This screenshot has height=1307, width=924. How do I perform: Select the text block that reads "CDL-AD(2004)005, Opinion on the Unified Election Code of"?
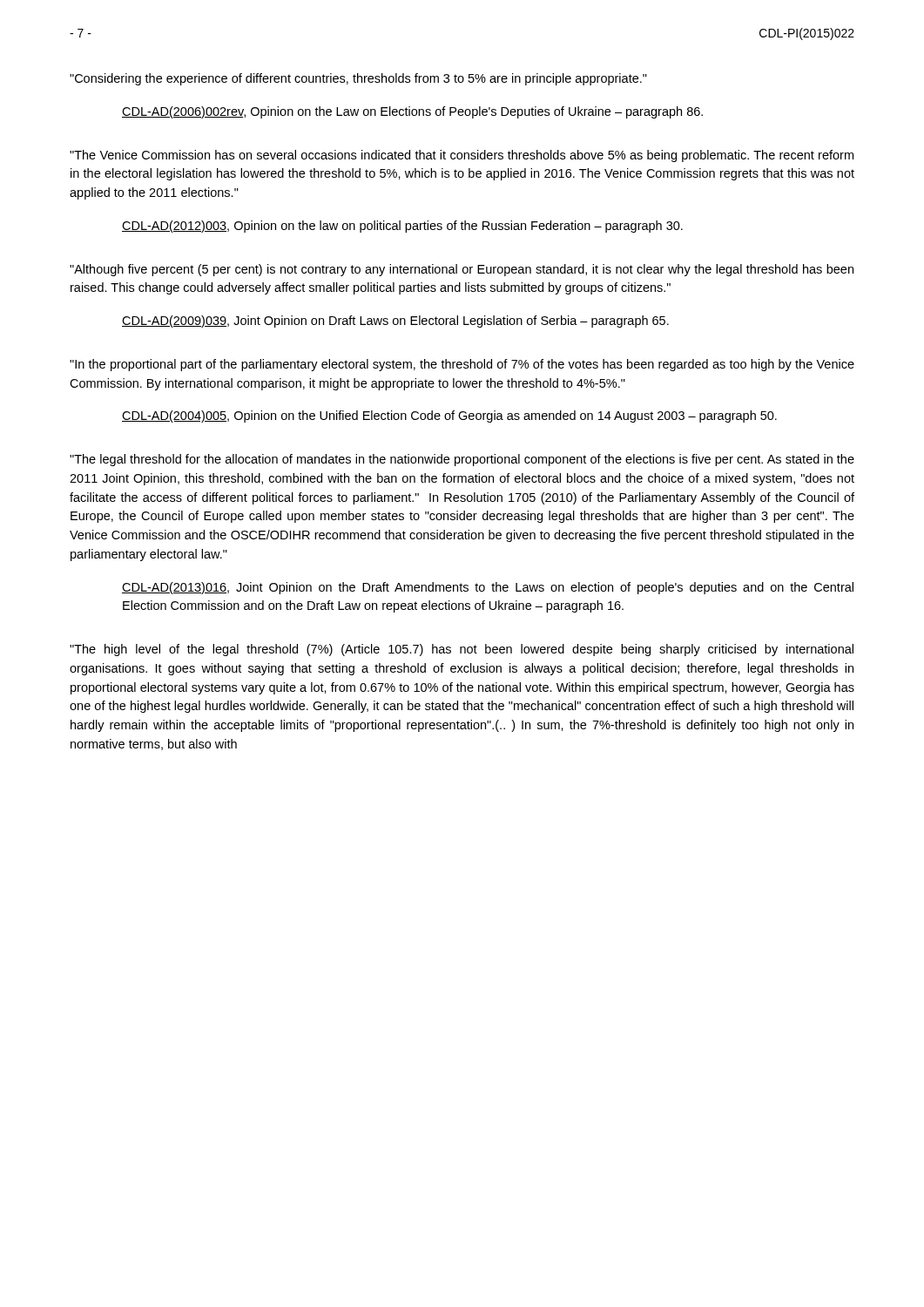[x=450, y=416]
